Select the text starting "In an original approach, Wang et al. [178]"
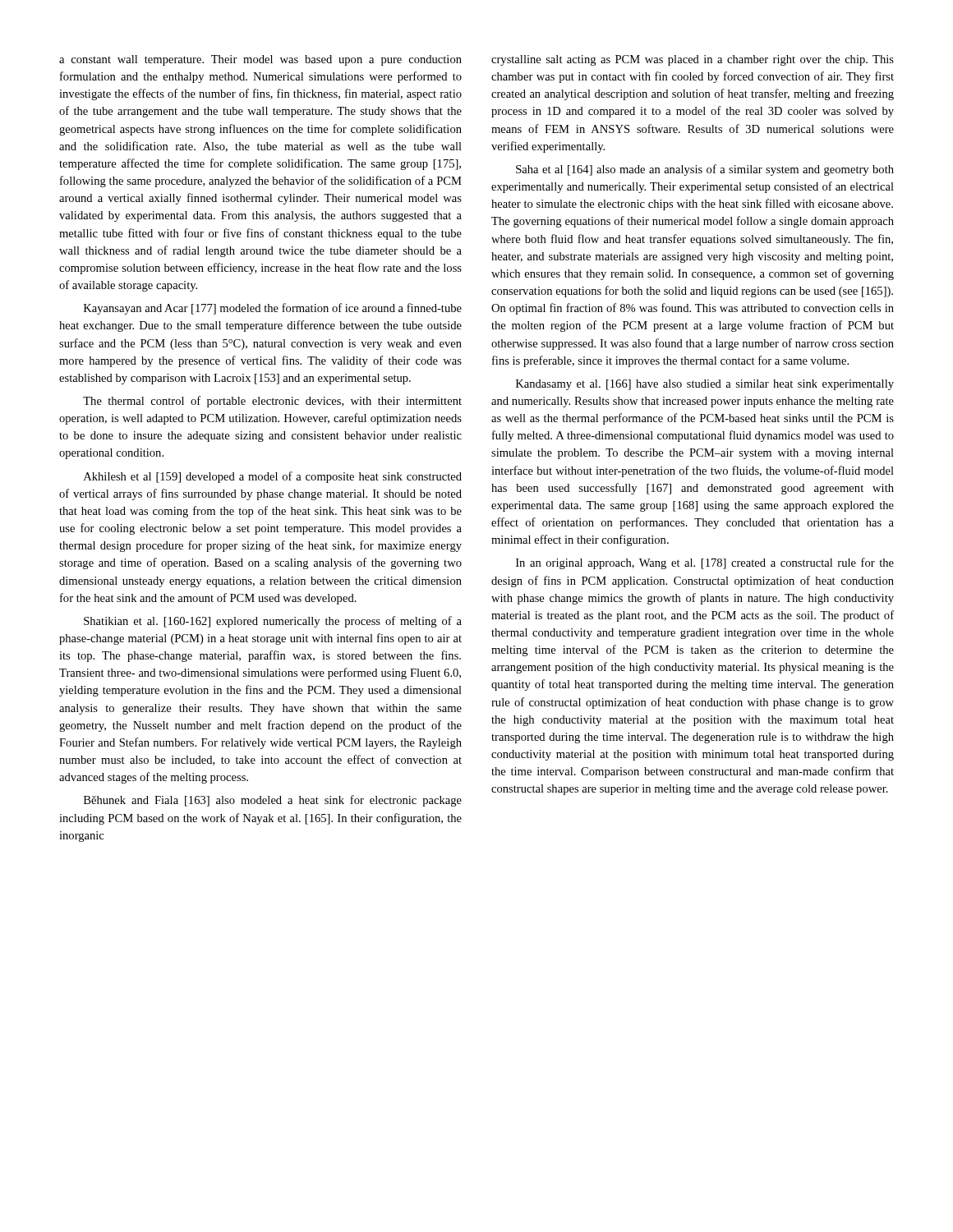Image resolution: width=953 pixels, height=1232 pixels. pos(693,676)
